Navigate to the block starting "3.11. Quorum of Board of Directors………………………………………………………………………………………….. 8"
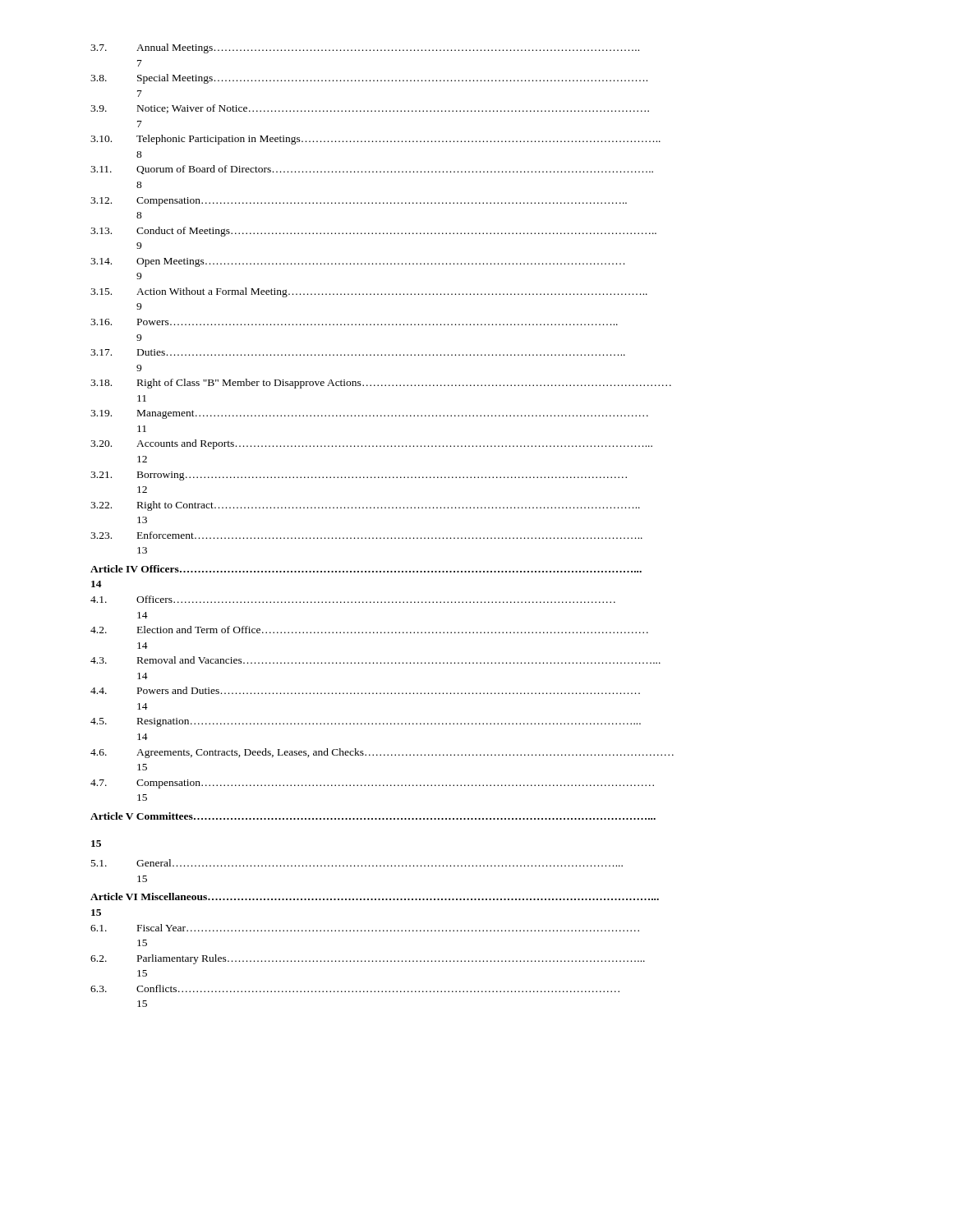Image resolution: width=953 pixels, height=1232 pixels. pyautogui.click(x=489, y=177)
